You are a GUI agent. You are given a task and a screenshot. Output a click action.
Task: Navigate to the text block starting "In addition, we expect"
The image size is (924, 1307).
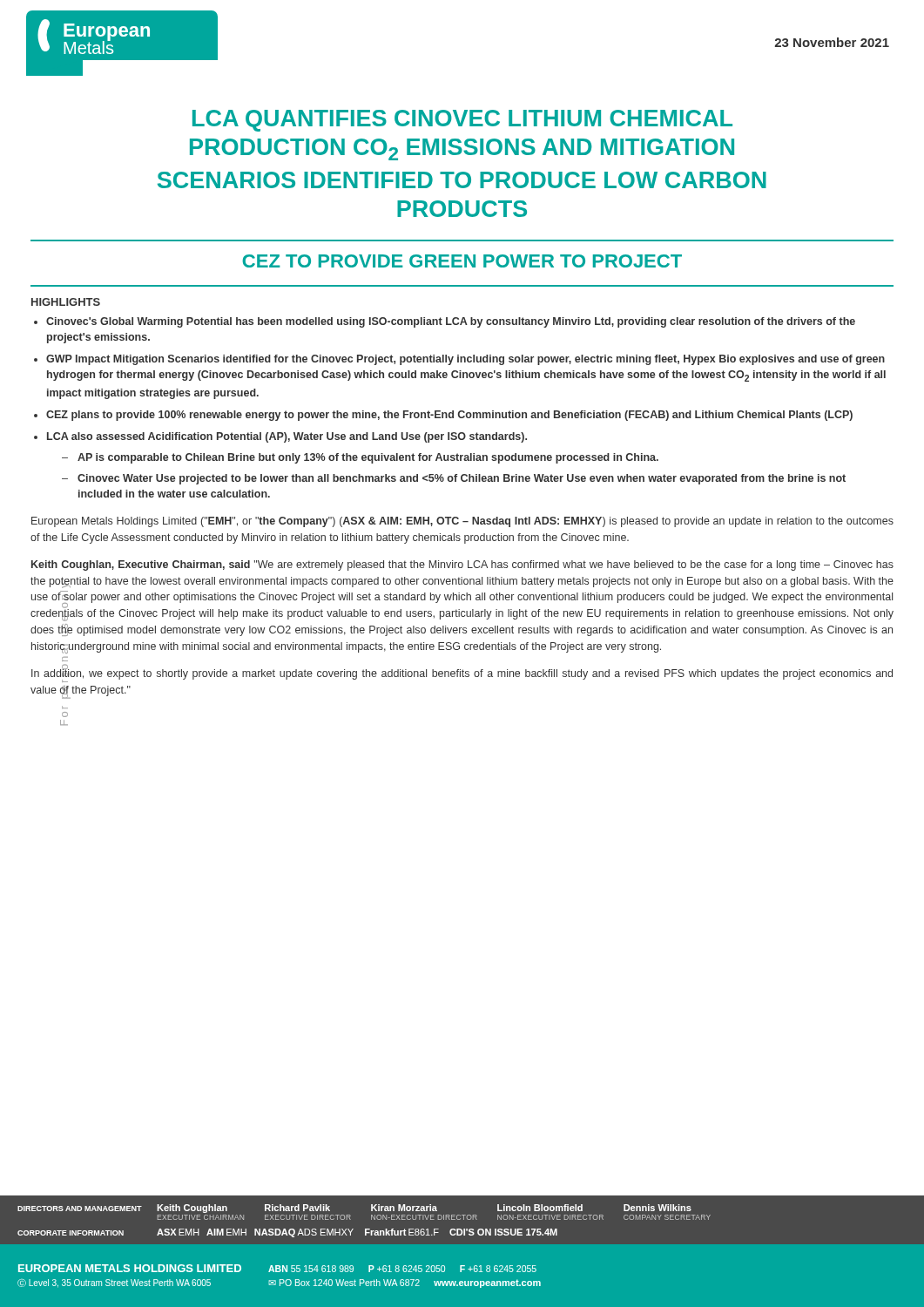tap(462, 682)
